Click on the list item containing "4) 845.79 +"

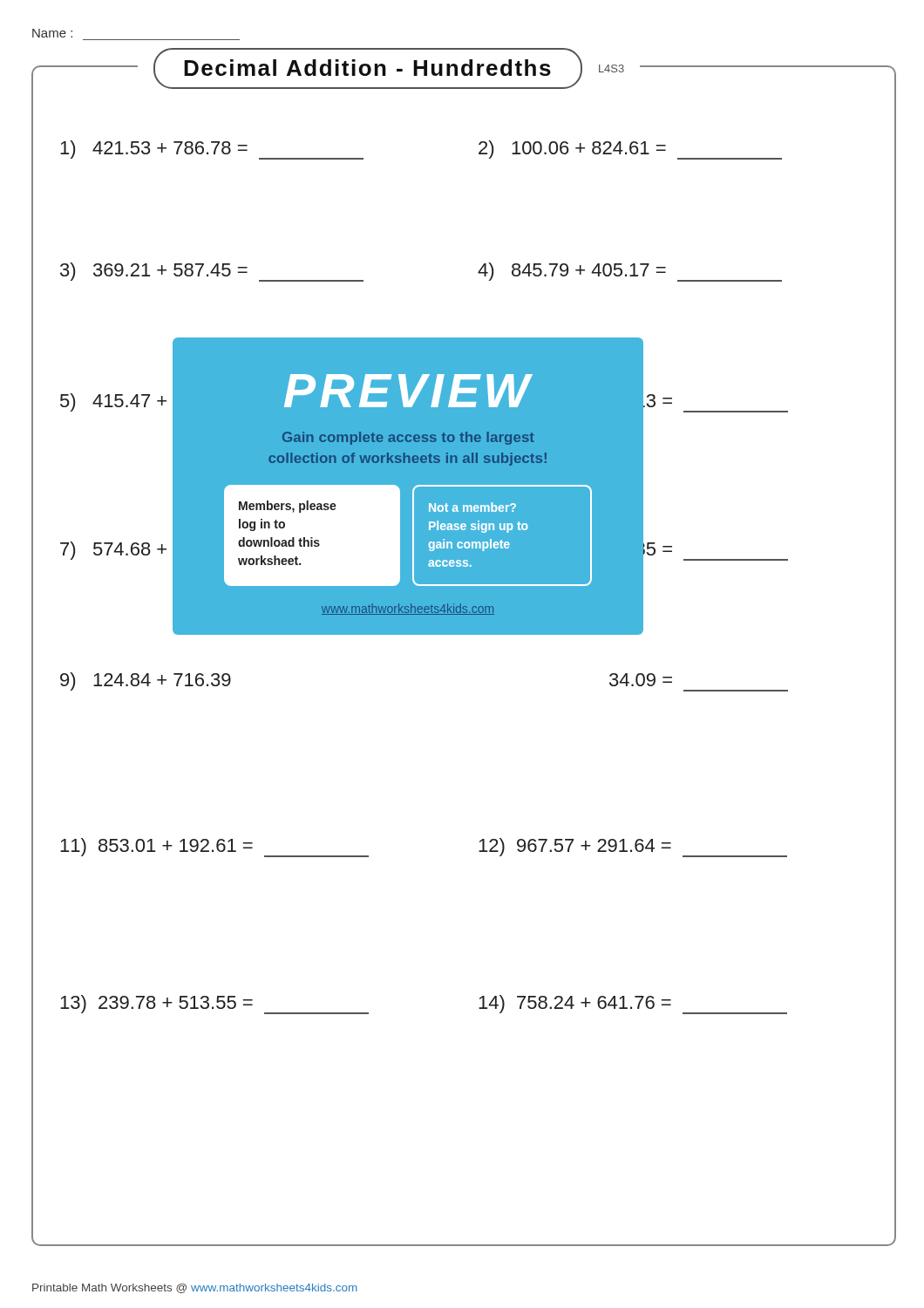point(630,270)
